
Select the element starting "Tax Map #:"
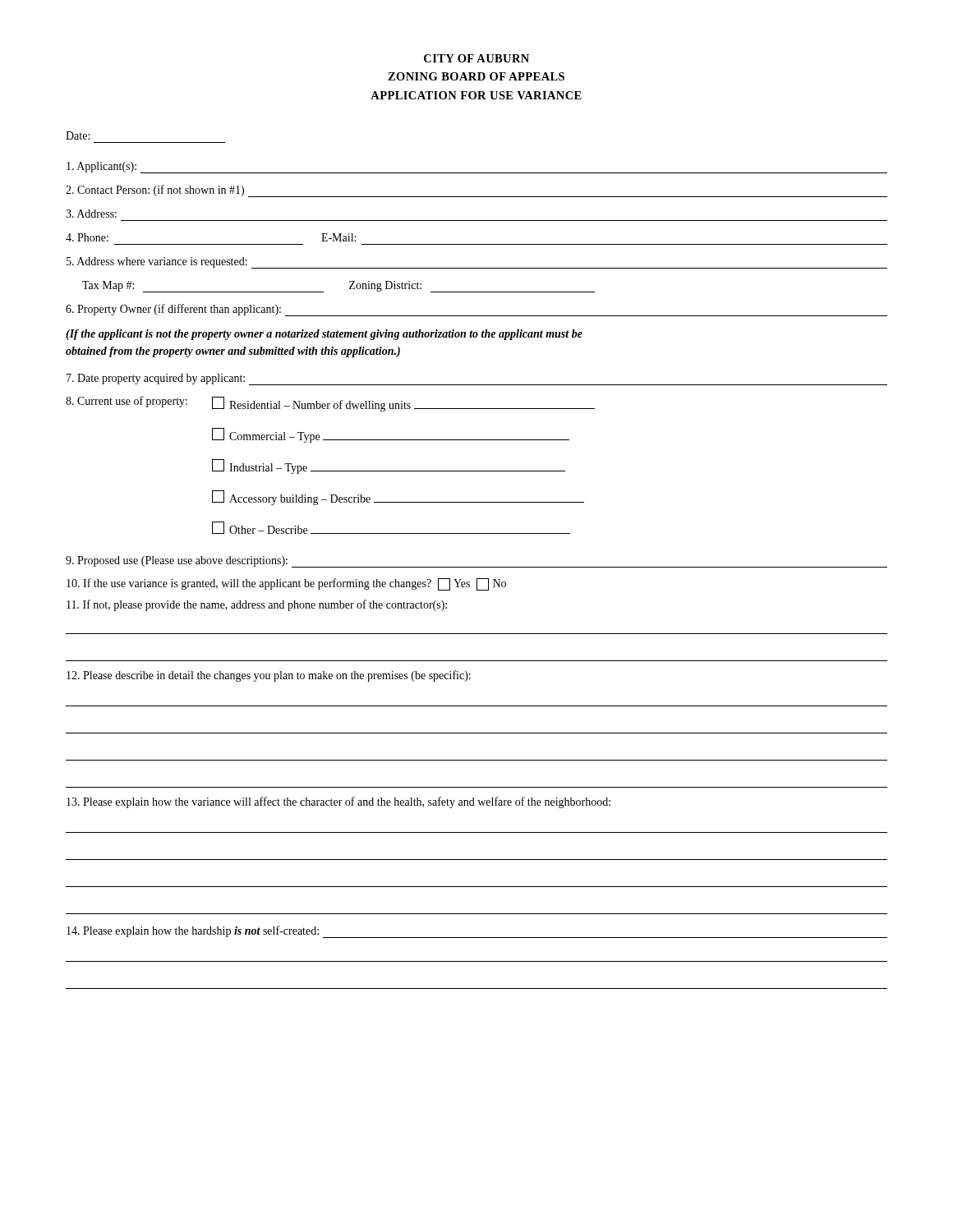click(339, 285)
